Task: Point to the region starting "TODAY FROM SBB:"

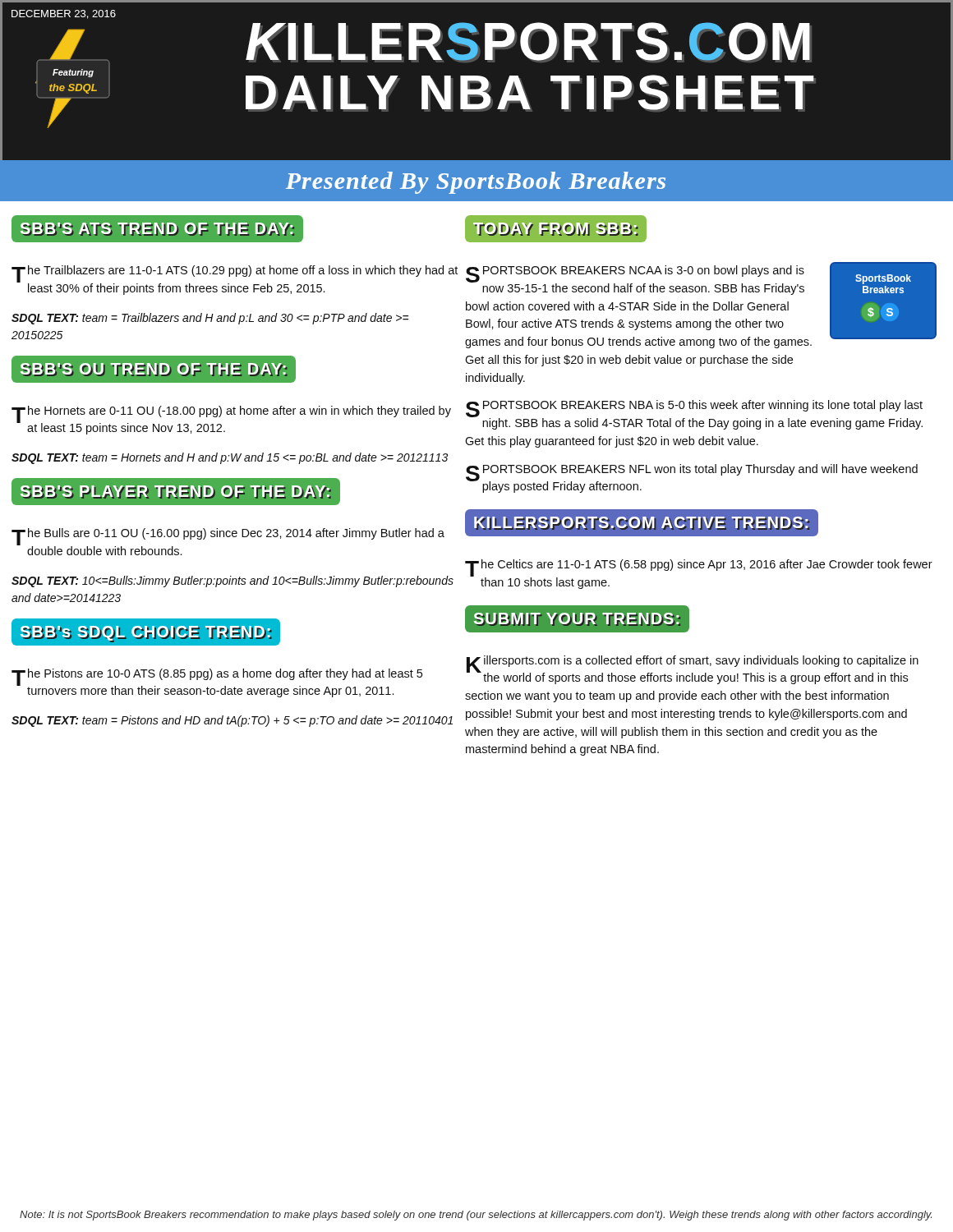Action: click(x=556, y=229)
